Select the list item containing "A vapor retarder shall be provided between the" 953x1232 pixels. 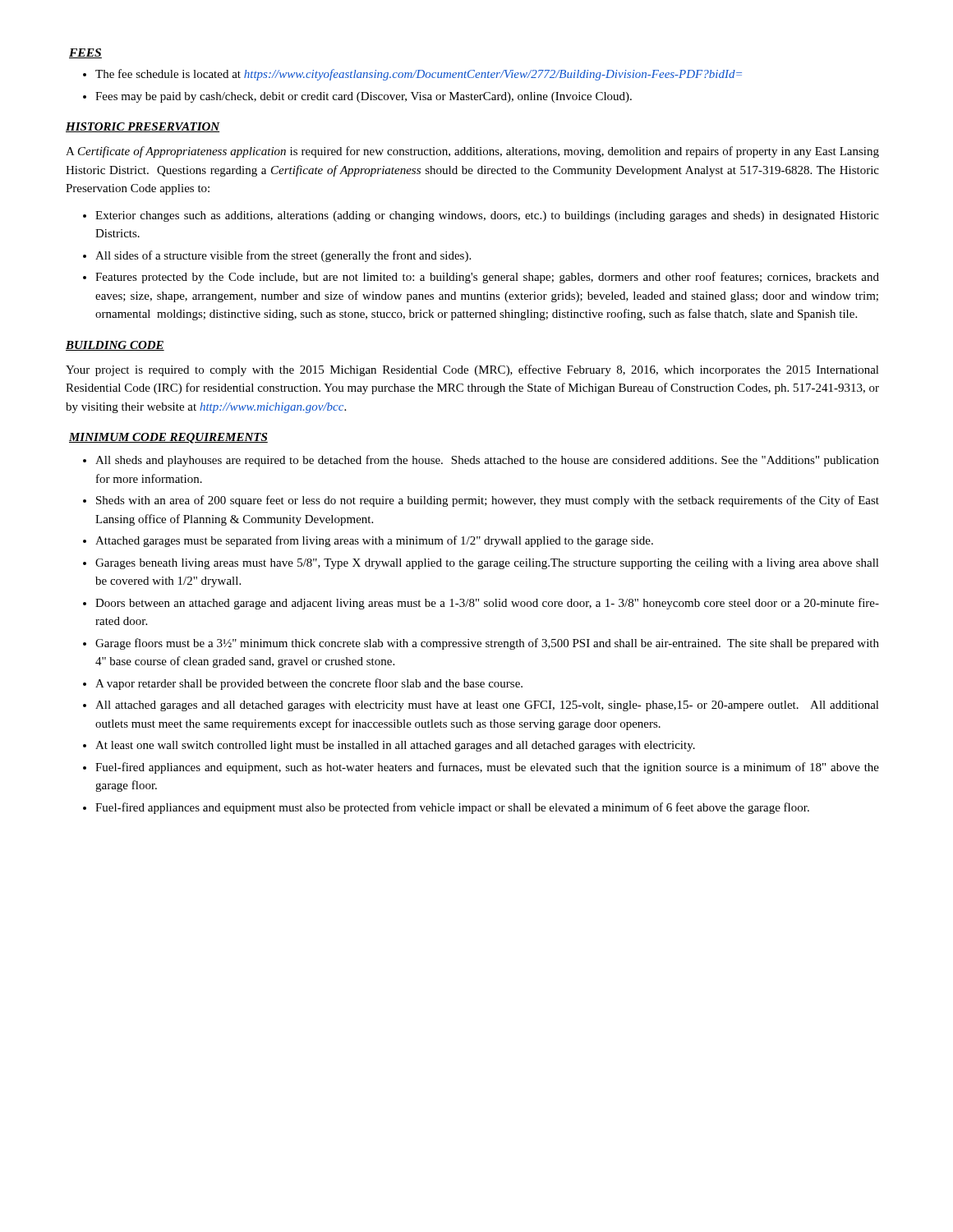point(309,683)
